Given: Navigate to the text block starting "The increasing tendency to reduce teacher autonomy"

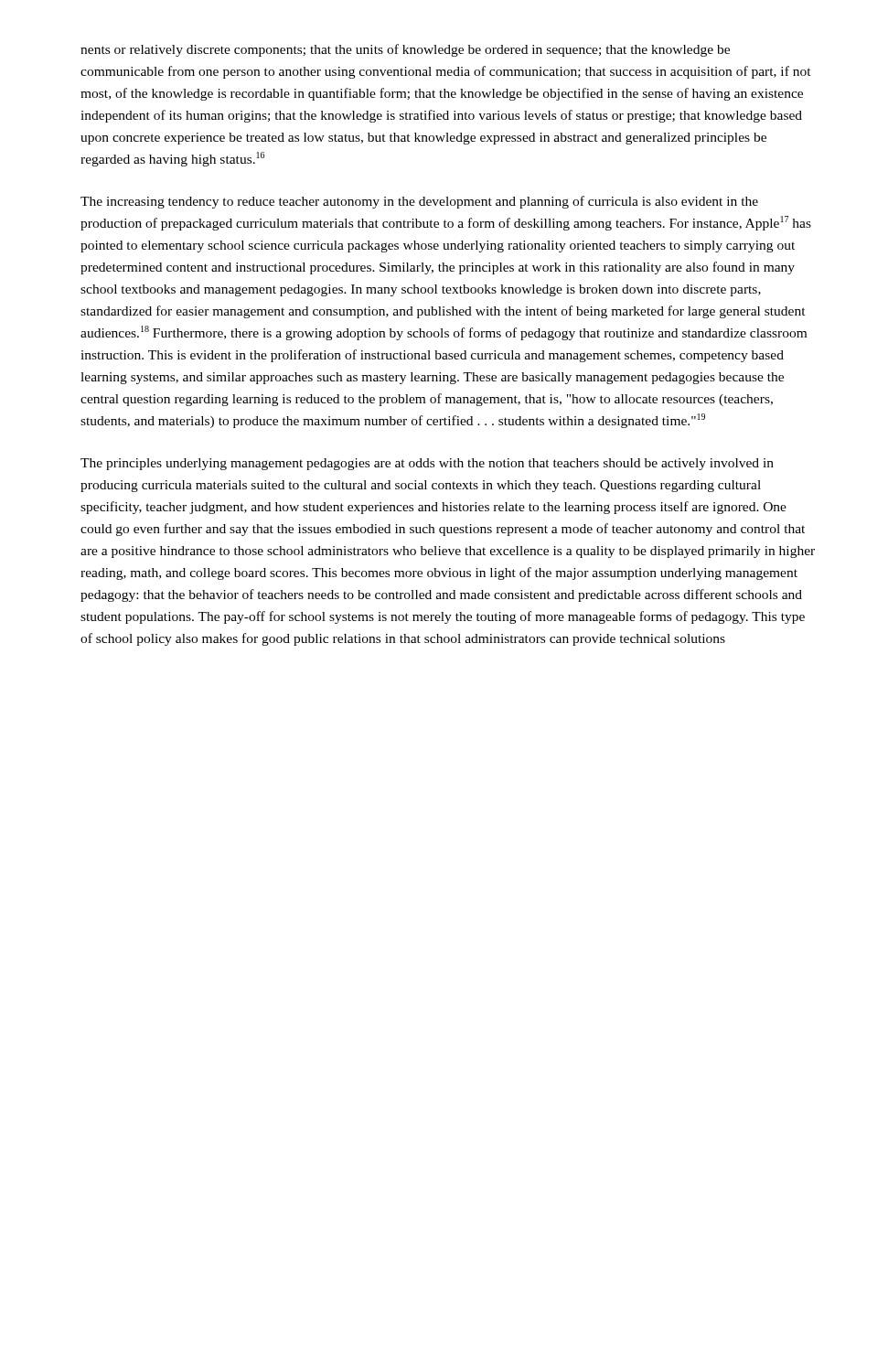Looking at the screenshot, I should coord(449,311).
